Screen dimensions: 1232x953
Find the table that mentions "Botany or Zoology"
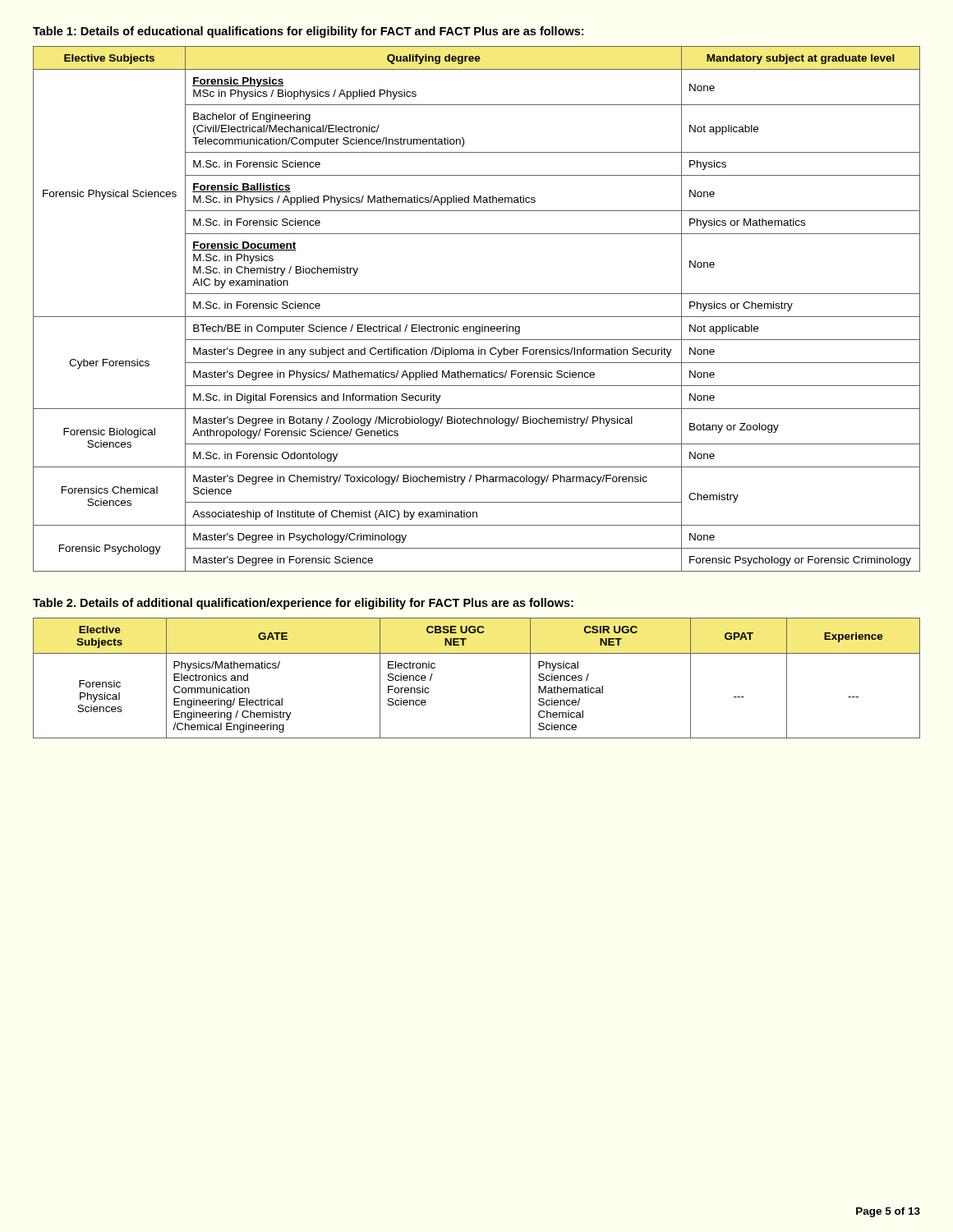pyautogui.click(x=476, y=309)
